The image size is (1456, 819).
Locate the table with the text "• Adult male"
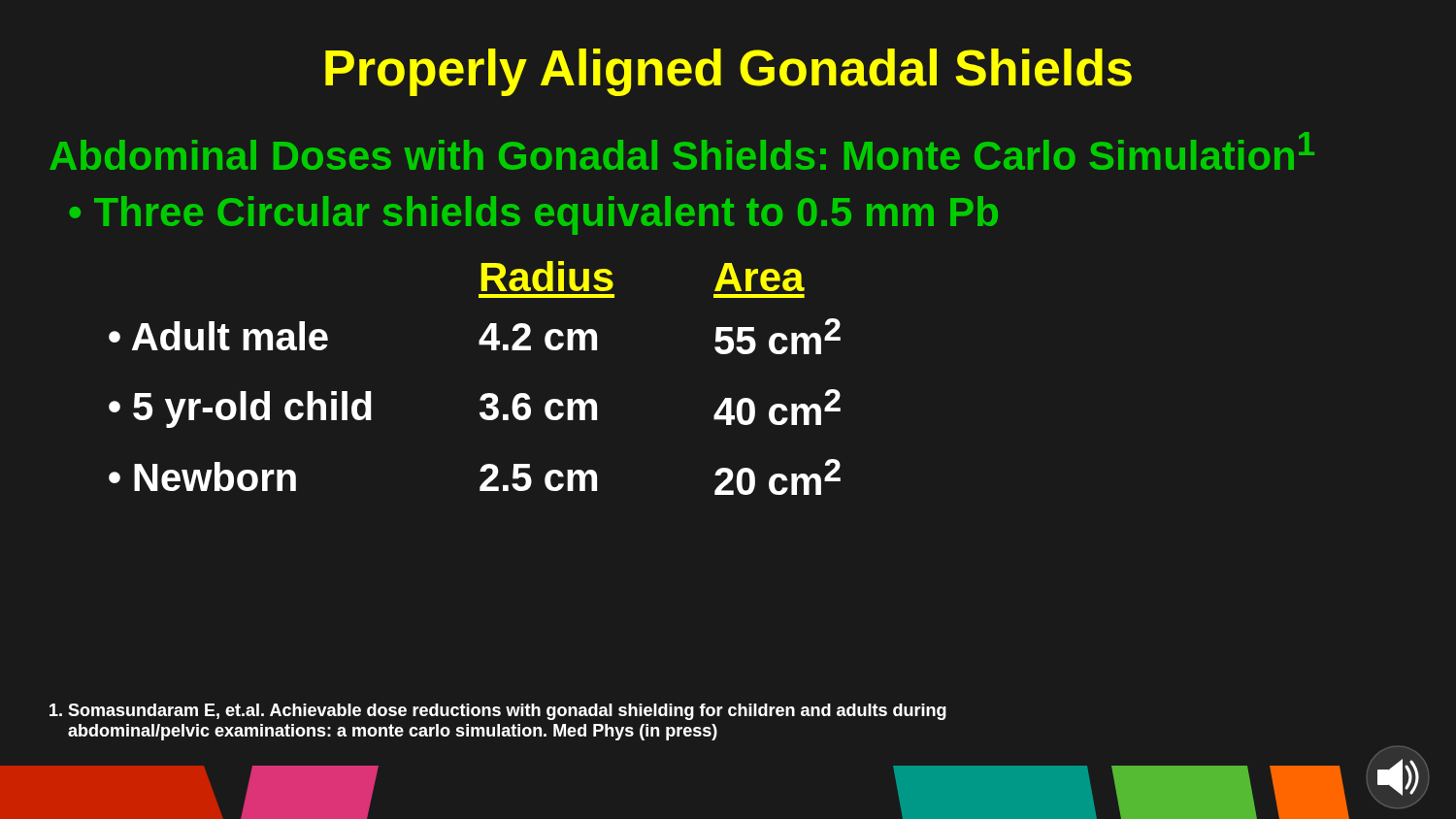(x=757, y=387)
